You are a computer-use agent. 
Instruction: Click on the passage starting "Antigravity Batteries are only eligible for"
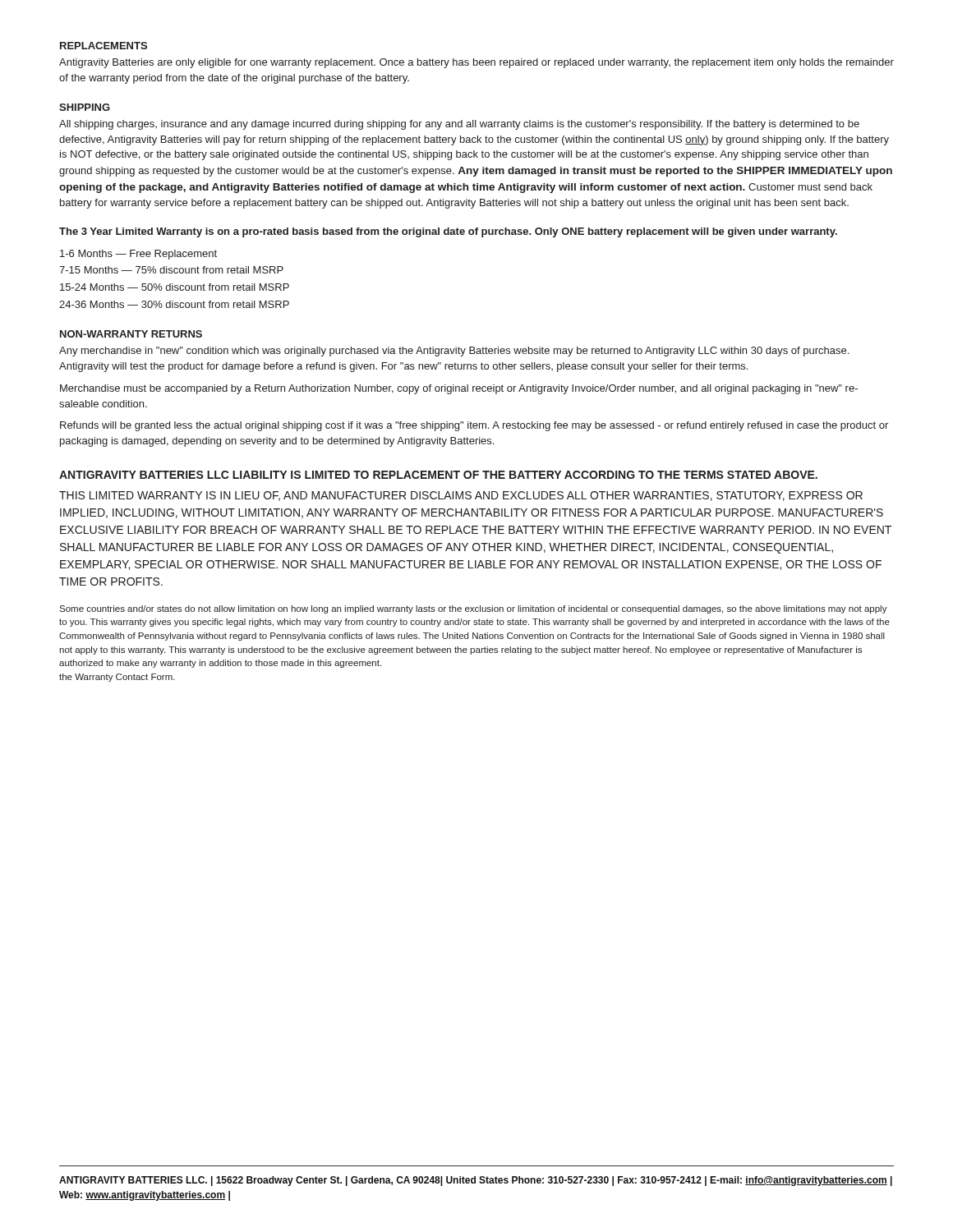pyautogui.click(x=476, y=71)
